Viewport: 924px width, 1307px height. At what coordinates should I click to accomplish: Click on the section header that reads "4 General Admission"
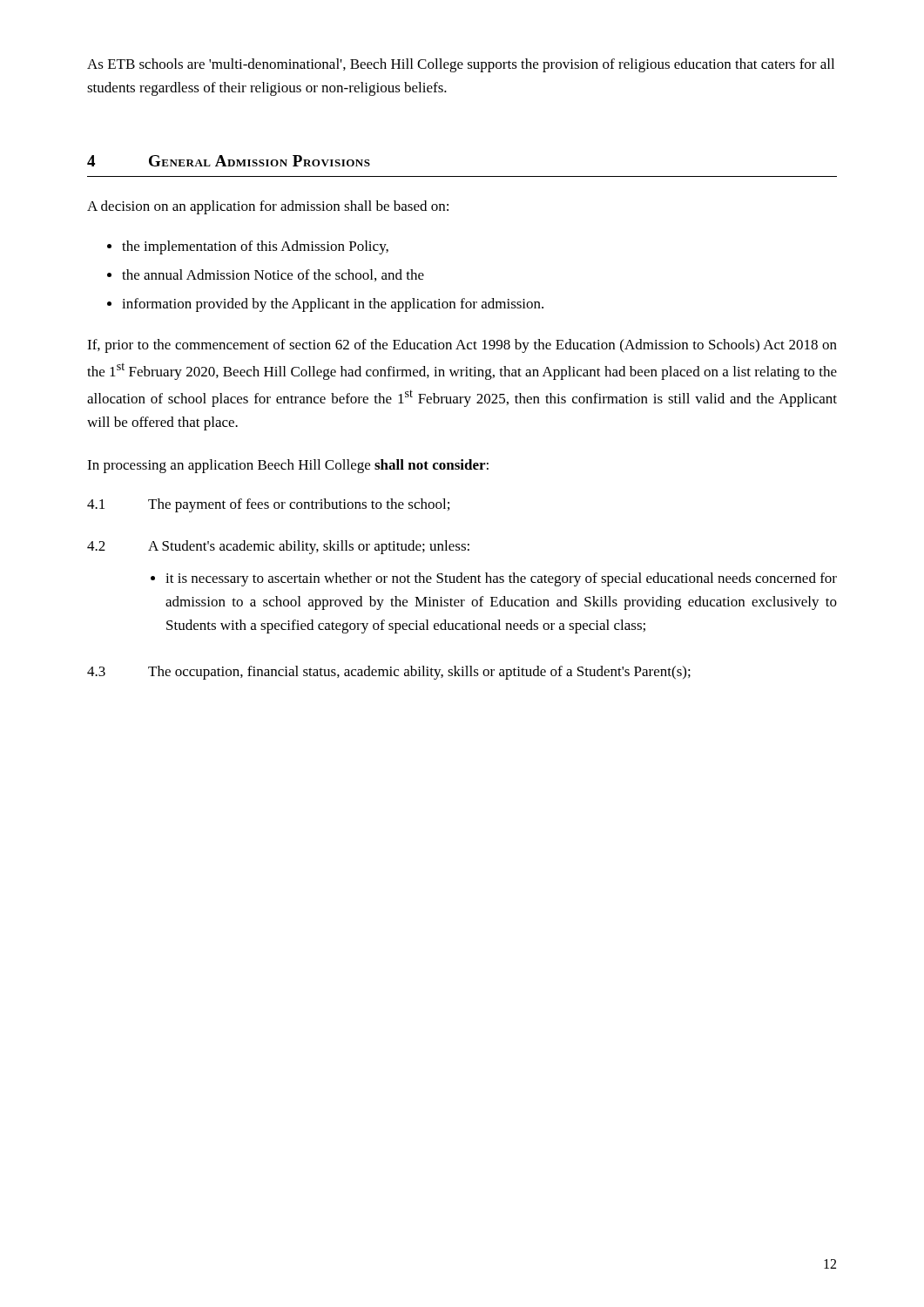pyautogui.click(x=462, y=165)
